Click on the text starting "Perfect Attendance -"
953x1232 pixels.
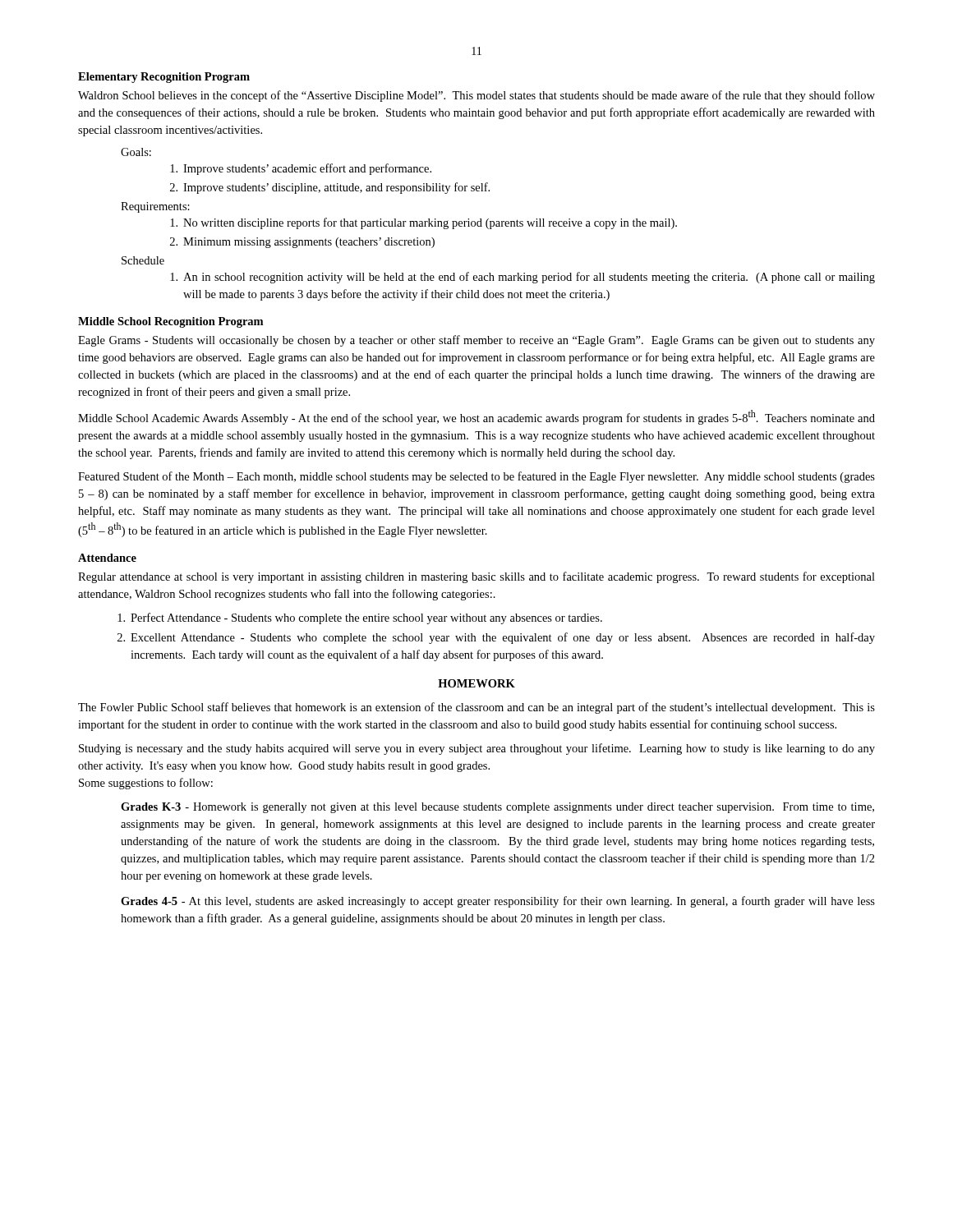point(493,618)
